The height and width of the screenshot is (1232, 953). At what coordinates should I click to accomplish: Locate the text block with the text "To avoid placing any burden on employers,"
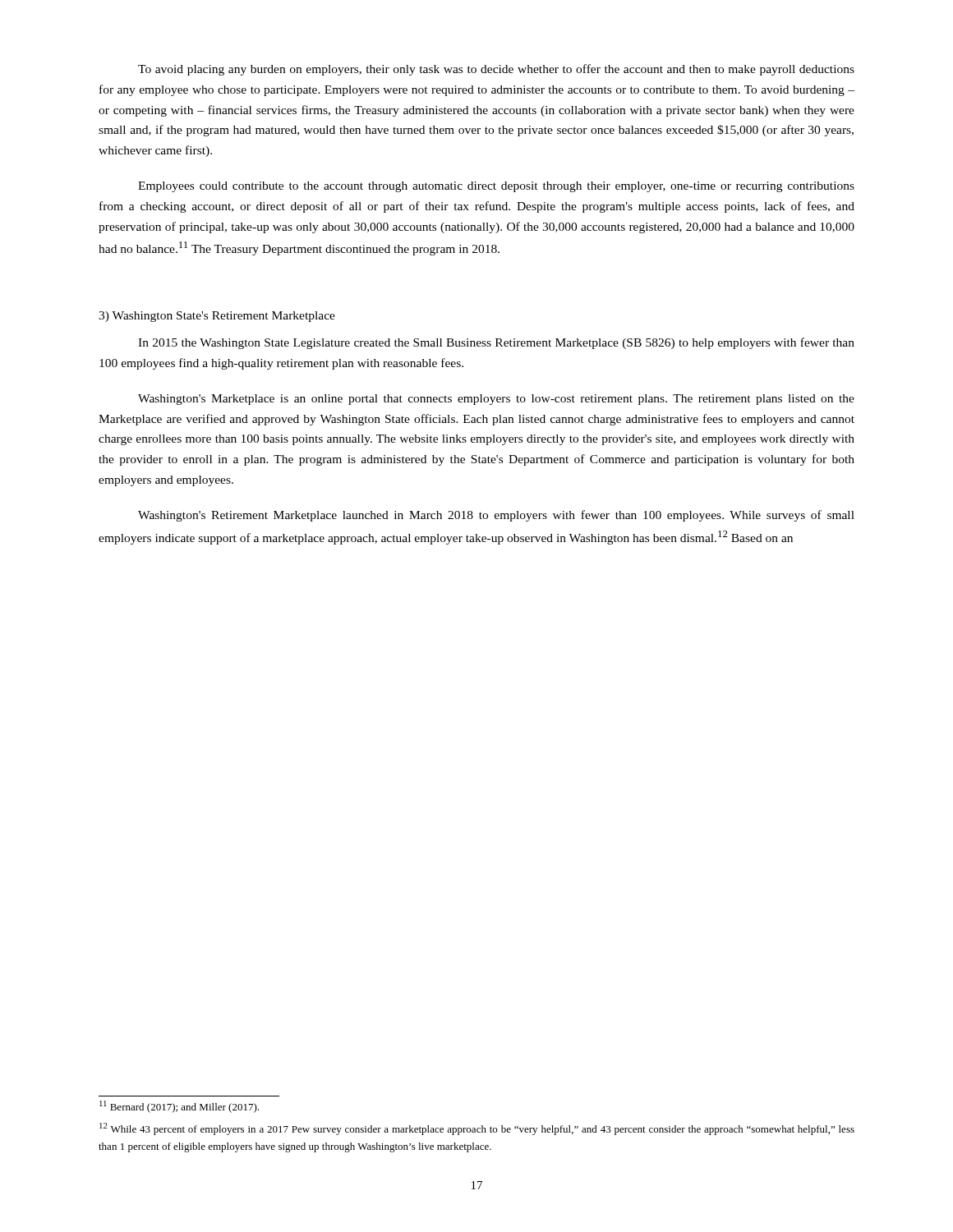click(x=476, y=110)
